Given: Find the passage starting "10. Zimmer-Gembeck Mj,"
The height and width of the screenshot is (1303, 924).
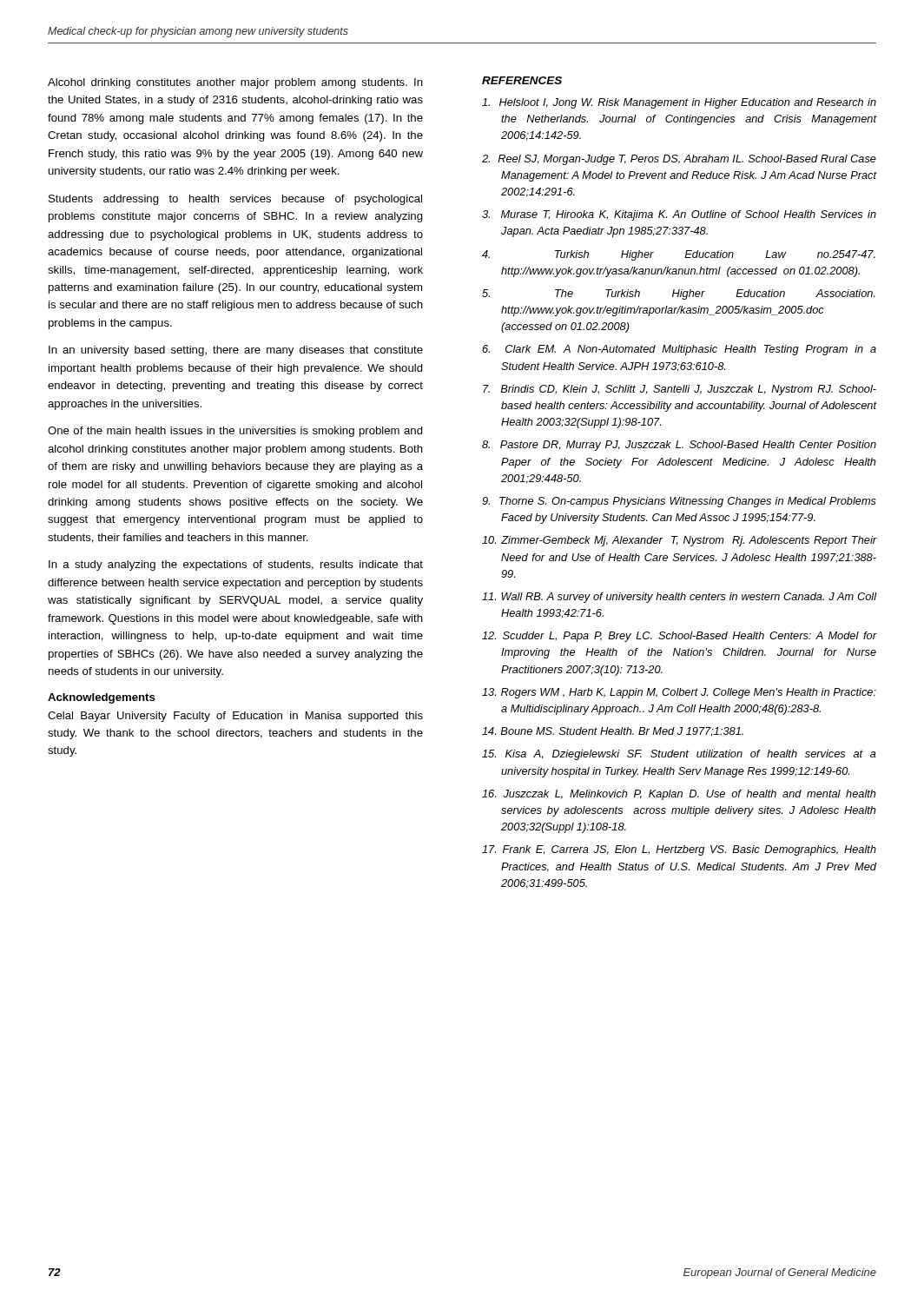Looking at the screenshot, I should (x=679, y=557).
